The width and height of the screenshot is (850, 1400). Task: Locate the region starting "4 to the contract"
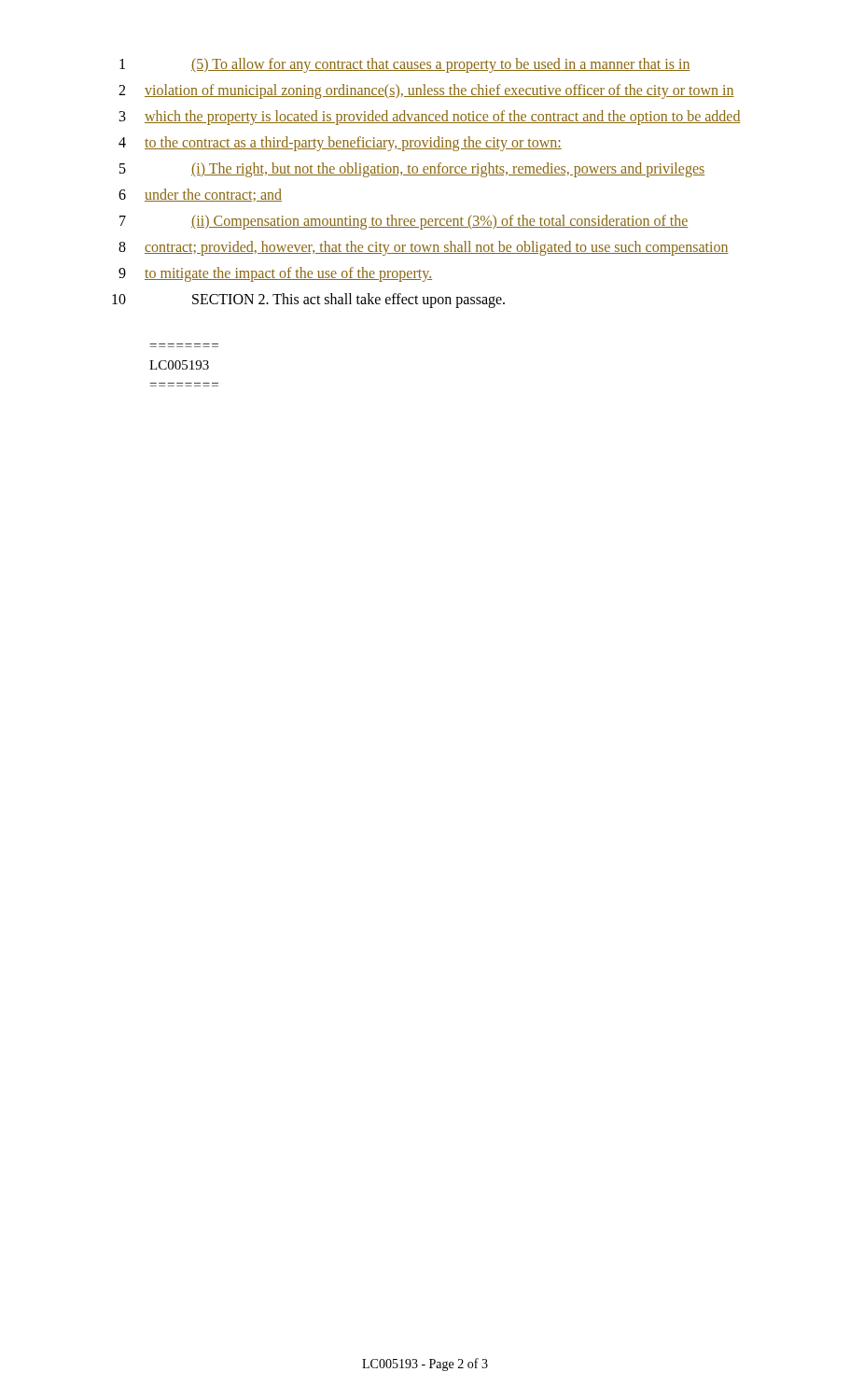pyautogui.click(x=425, y=143)
